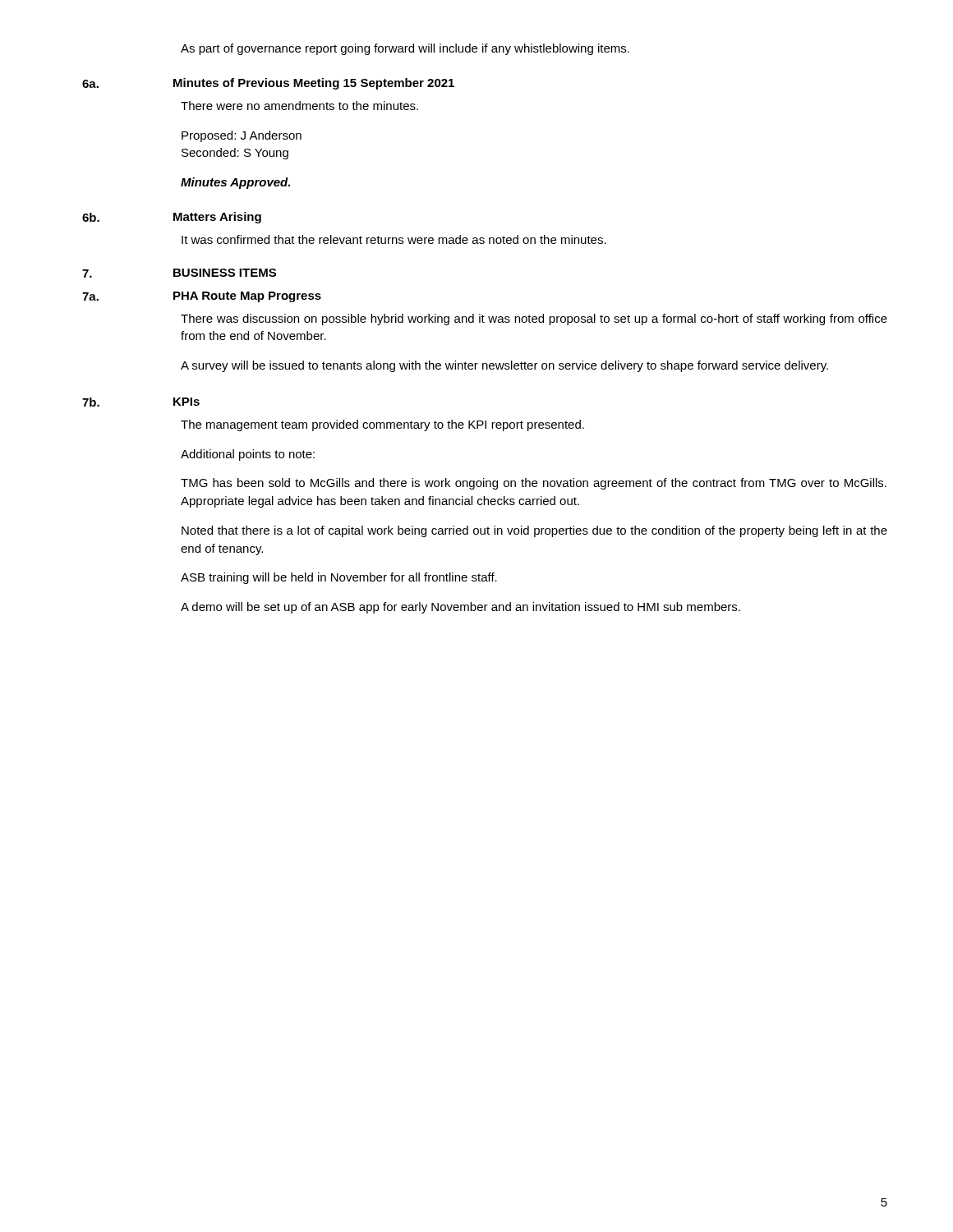Click on the section header with the text "6b. Matters Arising"
Image resolution: width=953 pixels, height=1232 pixels.
(172, 217)
